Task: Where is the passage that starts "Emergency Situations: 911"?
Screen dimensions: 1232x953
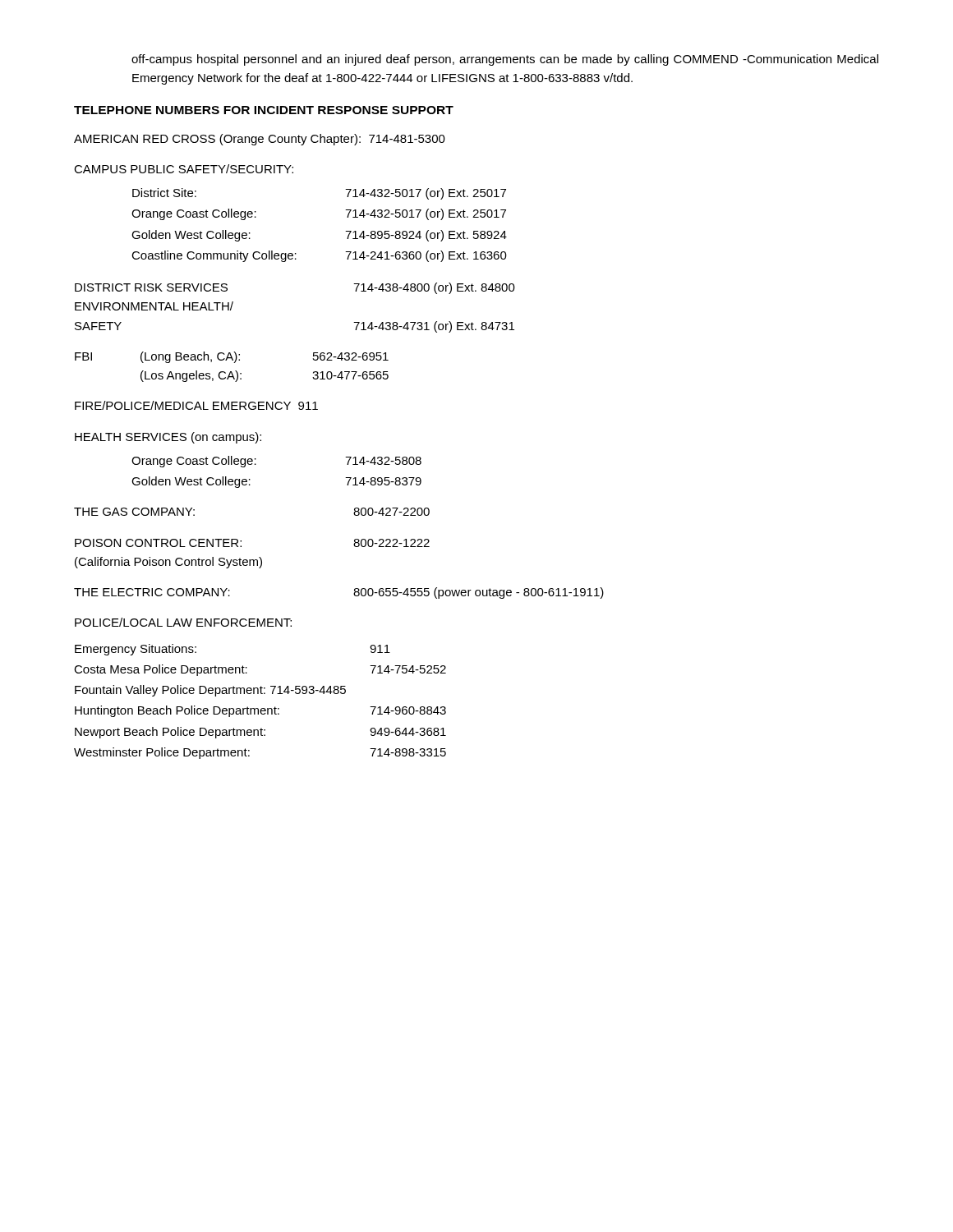Action: tap(131, 649)
